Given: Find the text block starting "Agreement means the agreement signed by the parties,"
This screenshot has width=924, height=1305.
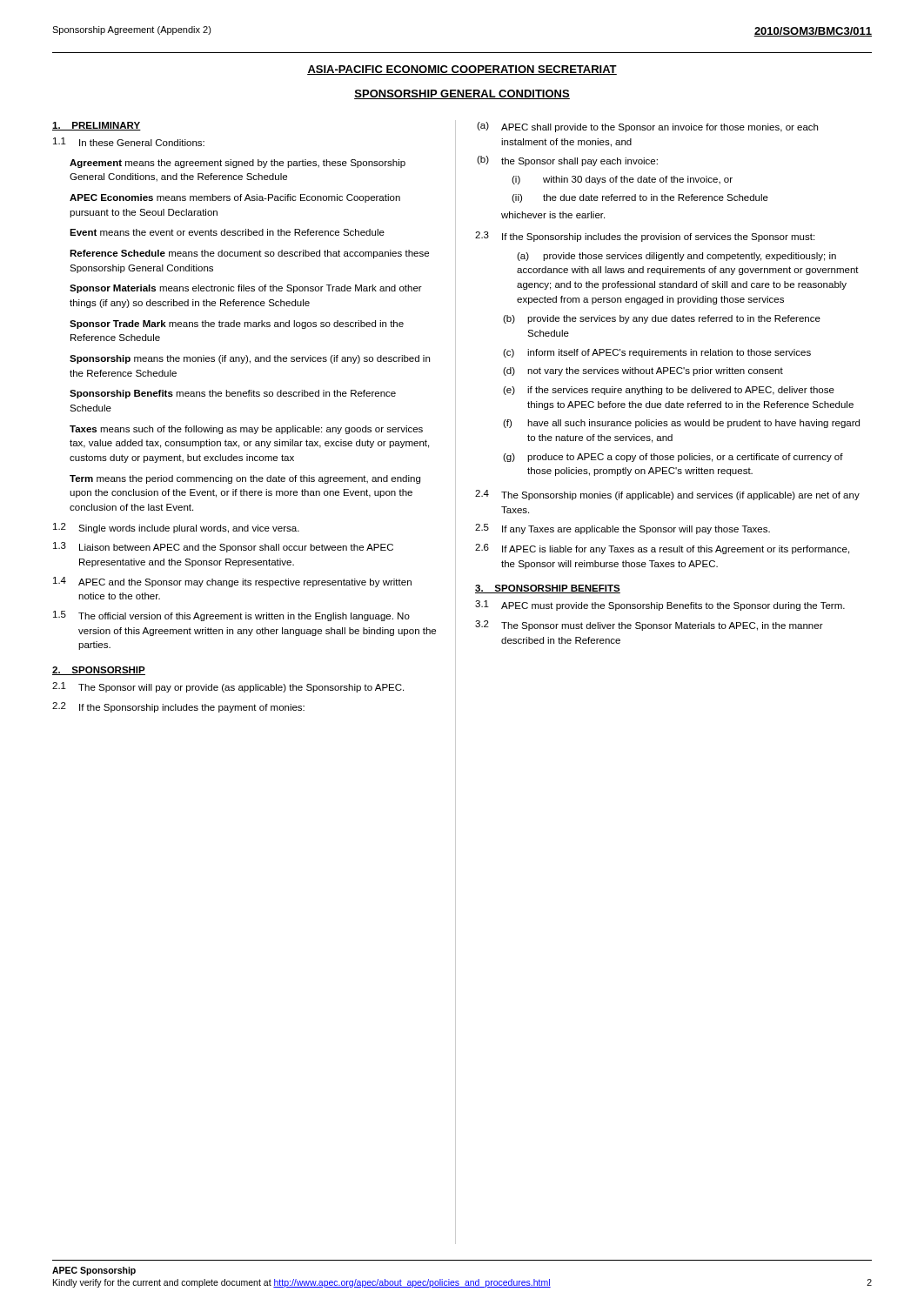Looking at the screenshot, I should (238, 170).
